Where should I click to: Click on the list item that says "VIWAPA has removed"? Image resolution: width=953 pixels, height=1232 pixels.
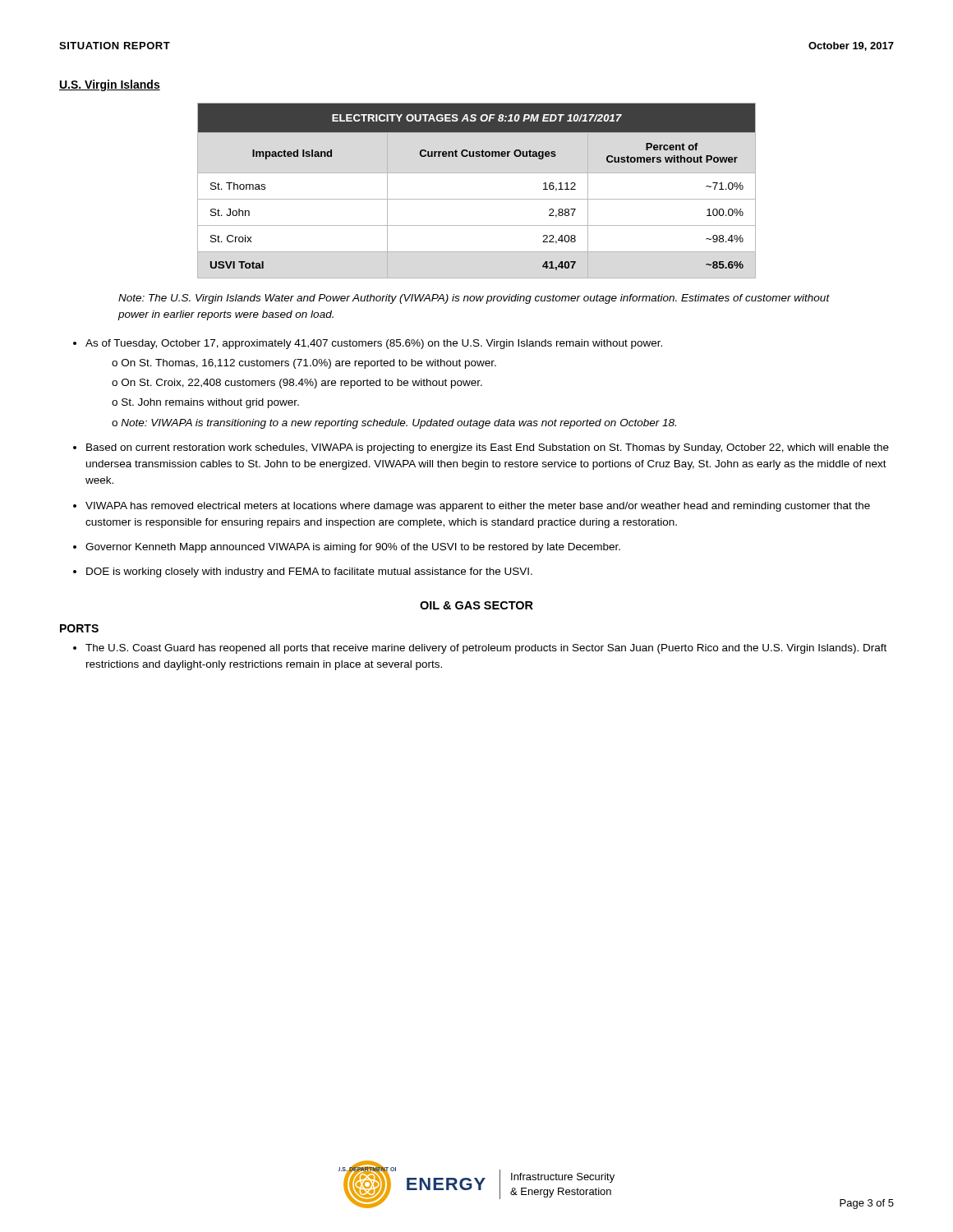coord(478,513)
